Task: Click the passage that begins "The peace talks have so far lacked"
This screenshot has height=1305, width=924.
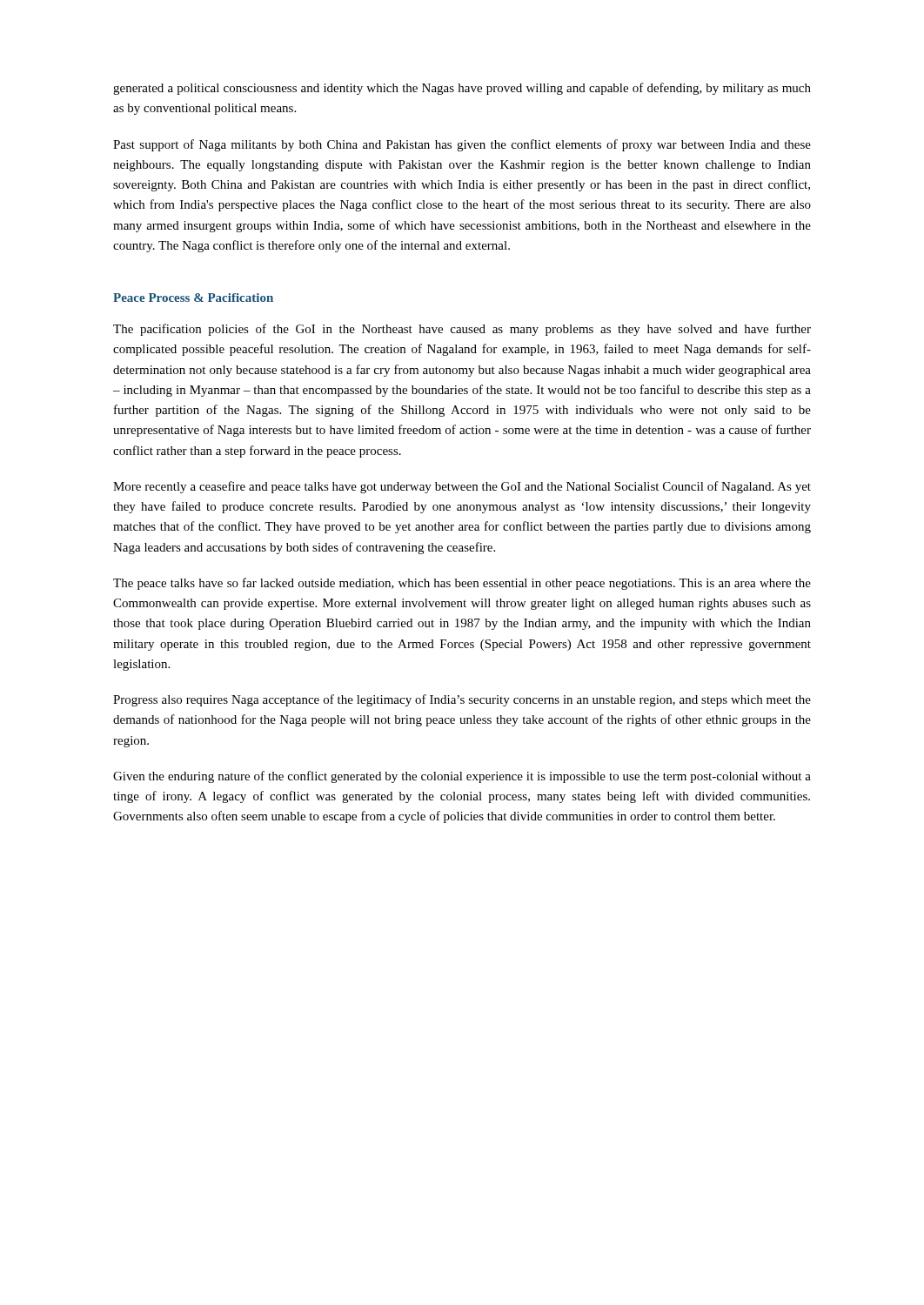Action: 462,623
